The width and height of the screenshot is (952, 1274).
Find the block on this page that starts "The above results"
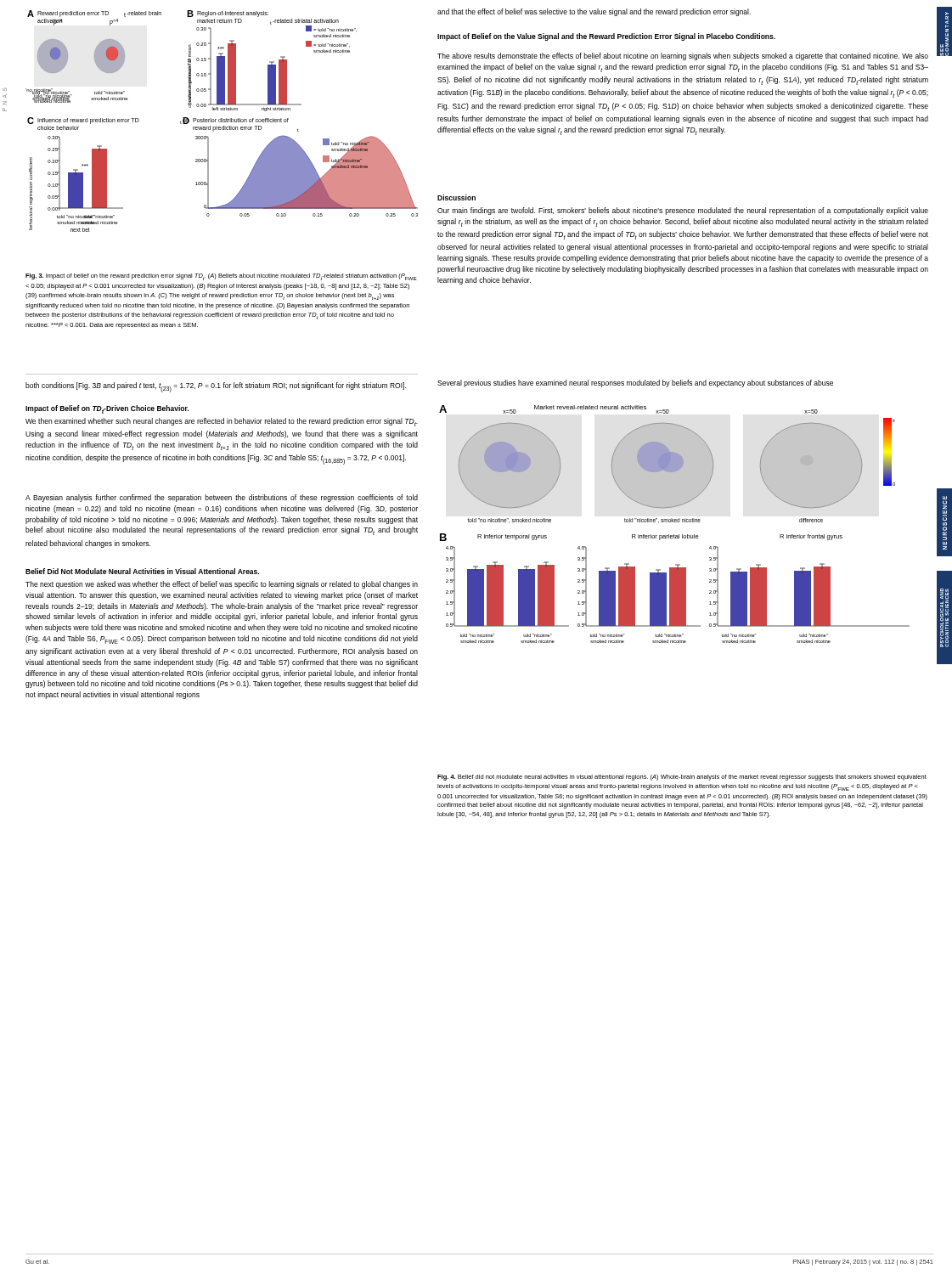tap(683, 94)
